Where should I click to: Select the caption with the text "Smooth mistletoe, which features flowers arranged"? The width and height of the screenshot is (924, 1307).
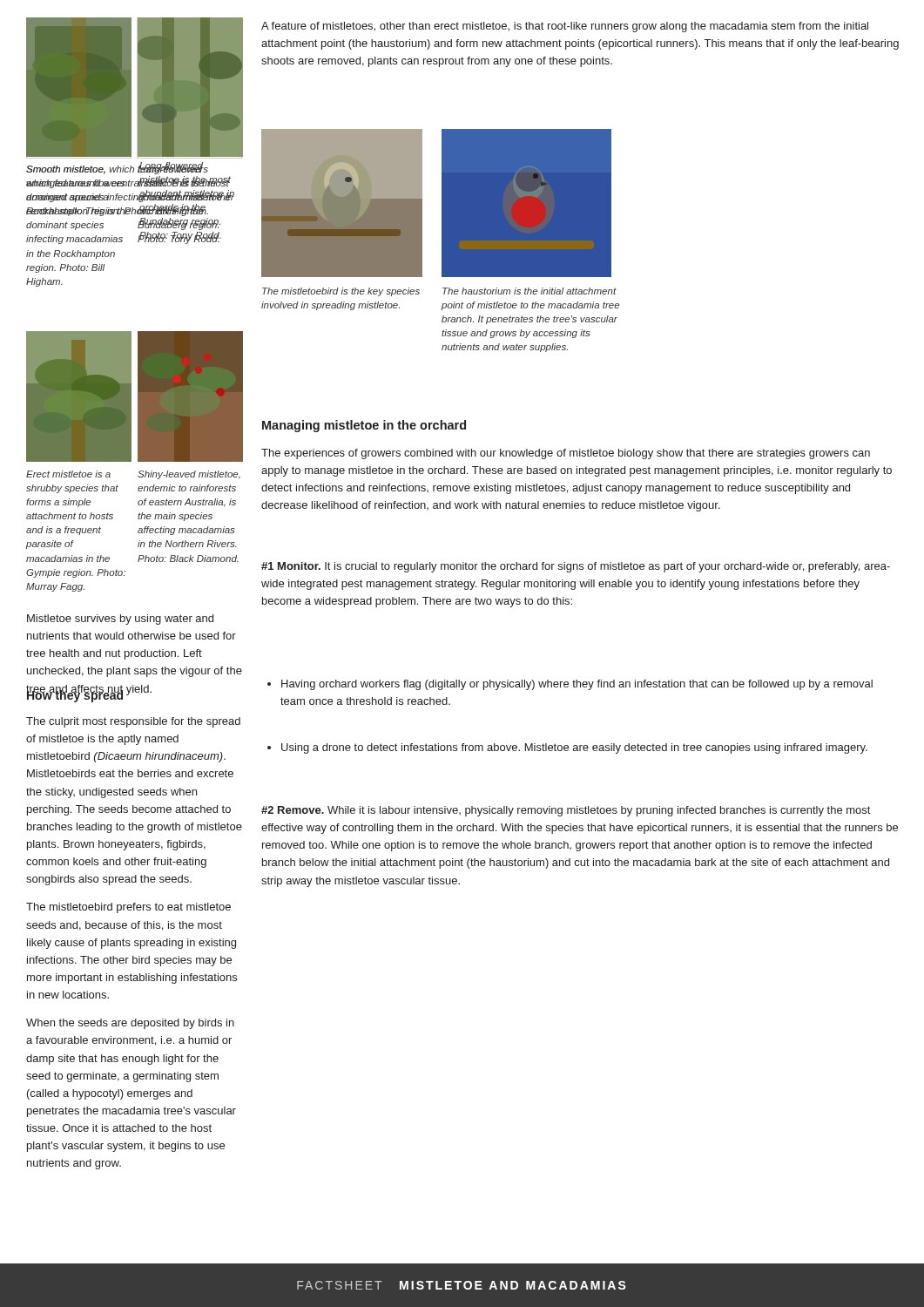tap(129, 190)
